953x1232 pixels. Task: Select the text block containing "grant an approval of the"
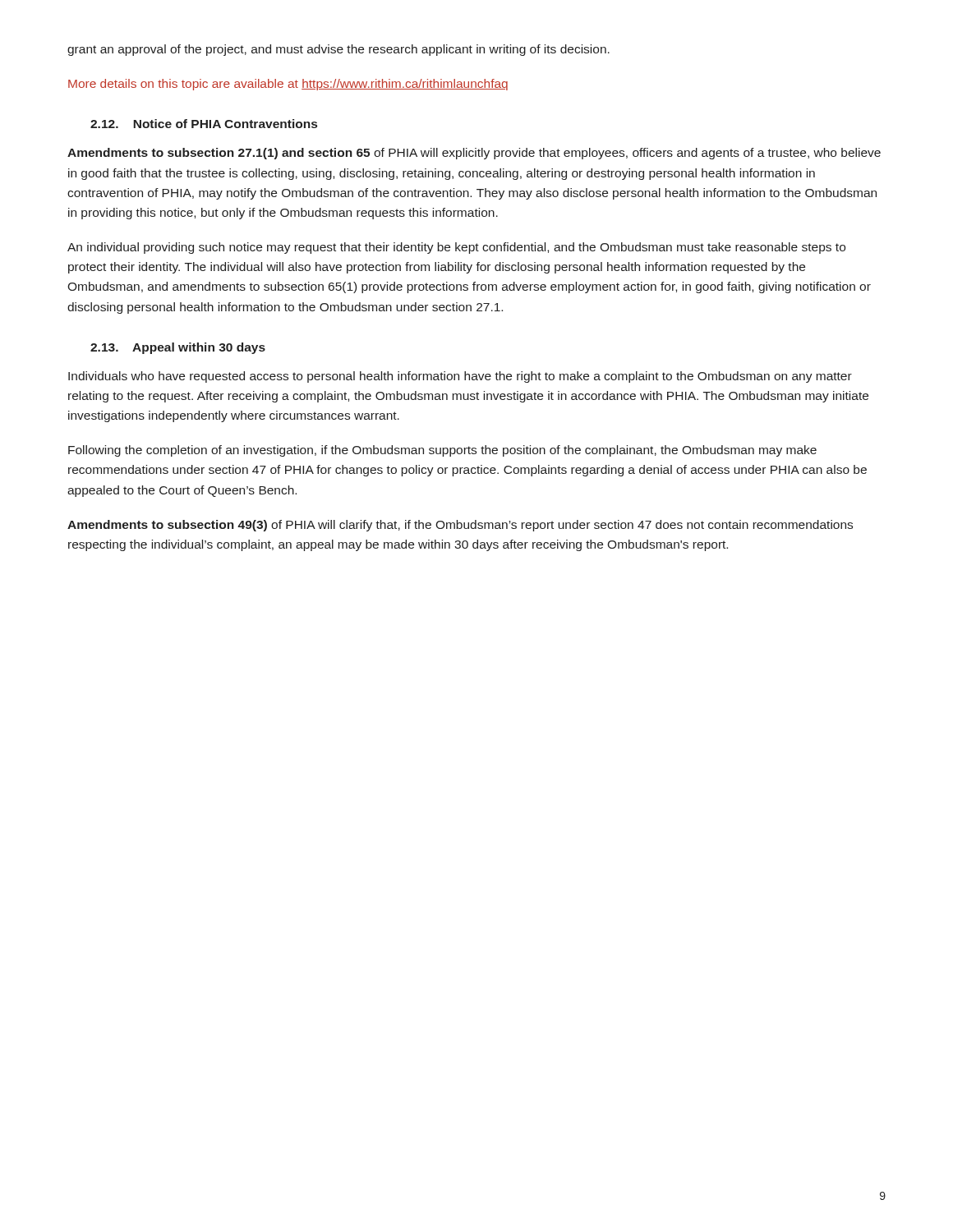tap(339, 49)
